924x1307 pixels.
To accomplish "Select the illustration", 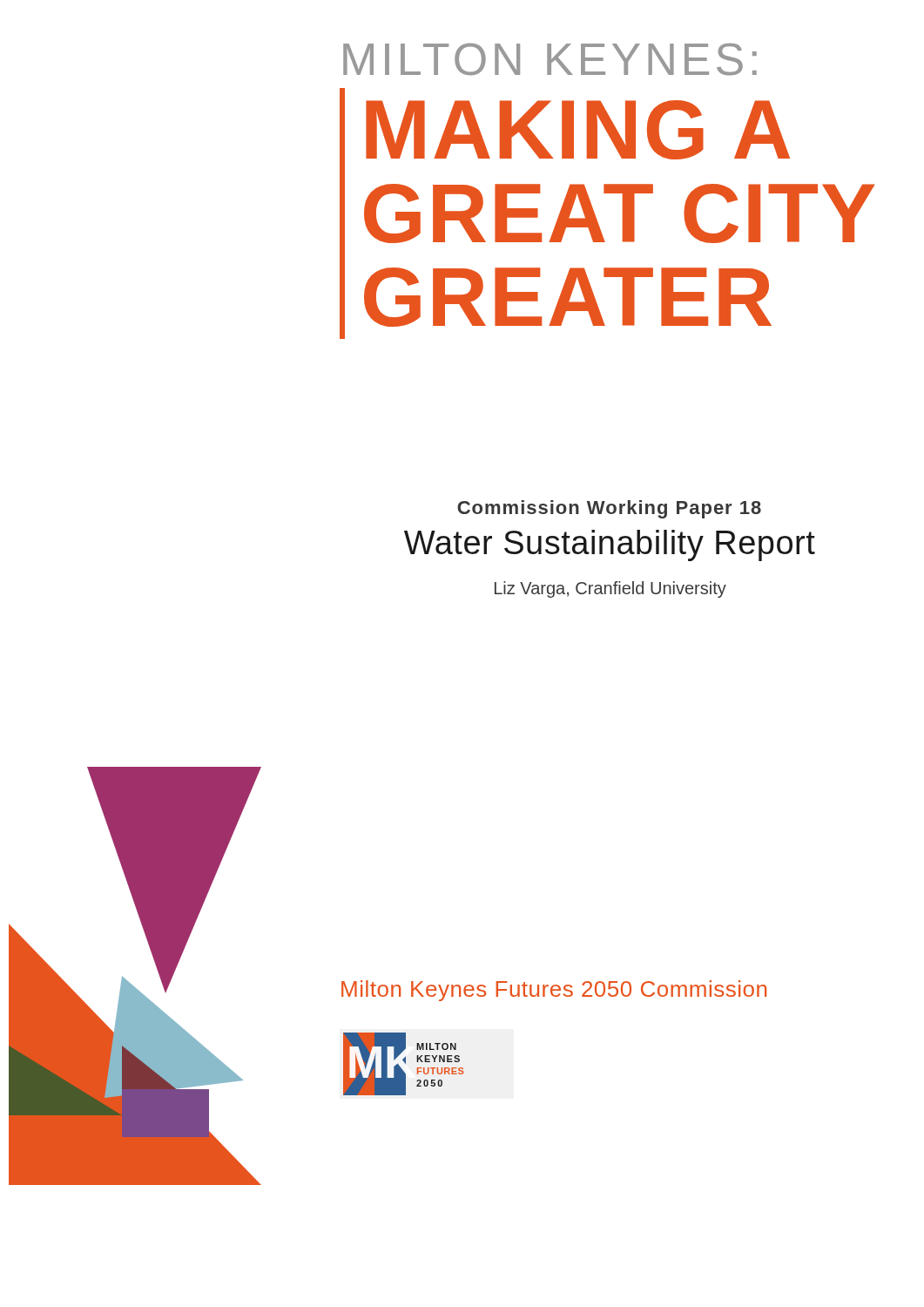I will (x=165, y=967).
